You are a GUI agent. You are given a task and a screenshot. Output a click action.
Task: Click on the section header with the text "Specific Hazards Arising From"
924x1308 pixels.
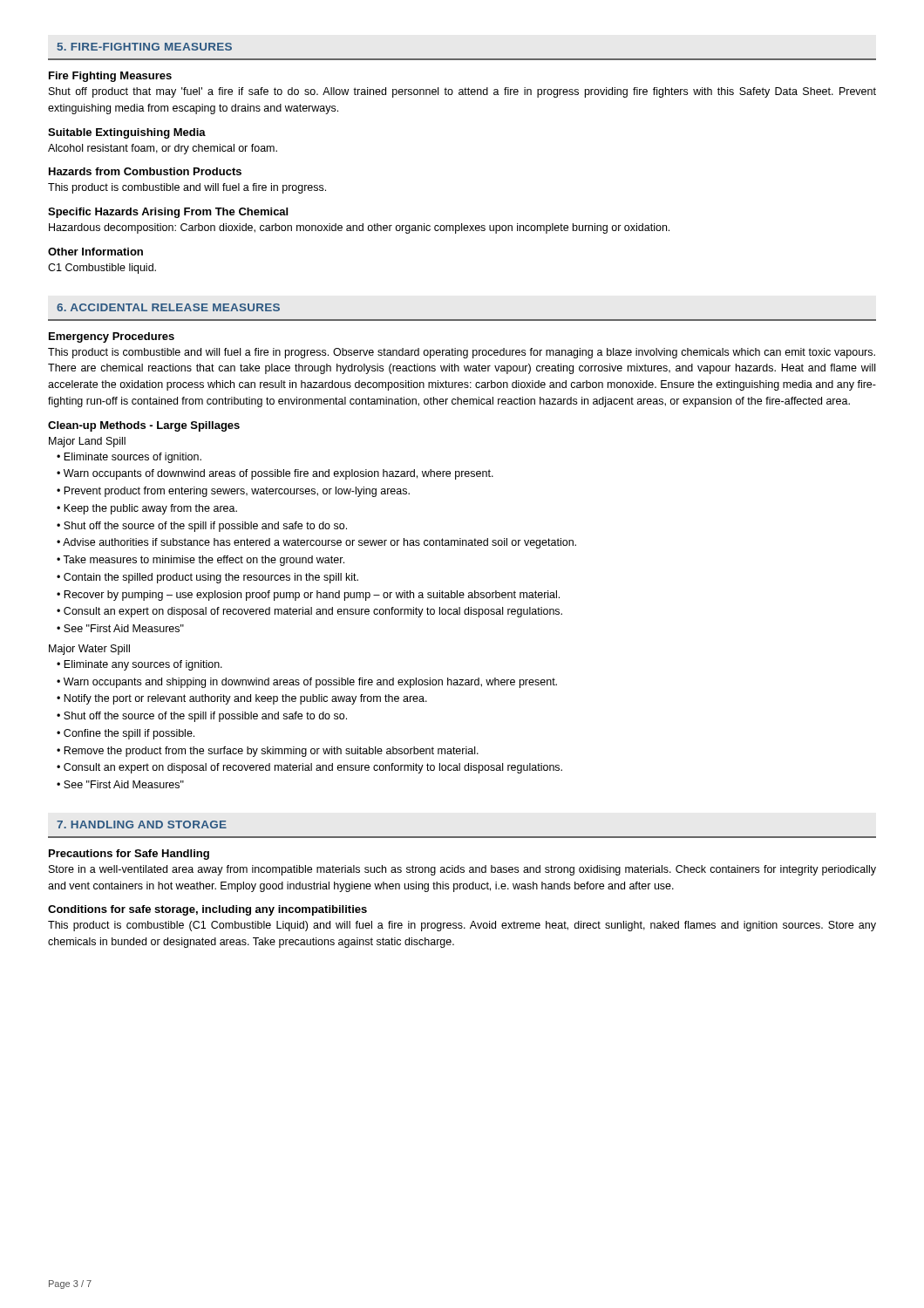click(168, 212)
